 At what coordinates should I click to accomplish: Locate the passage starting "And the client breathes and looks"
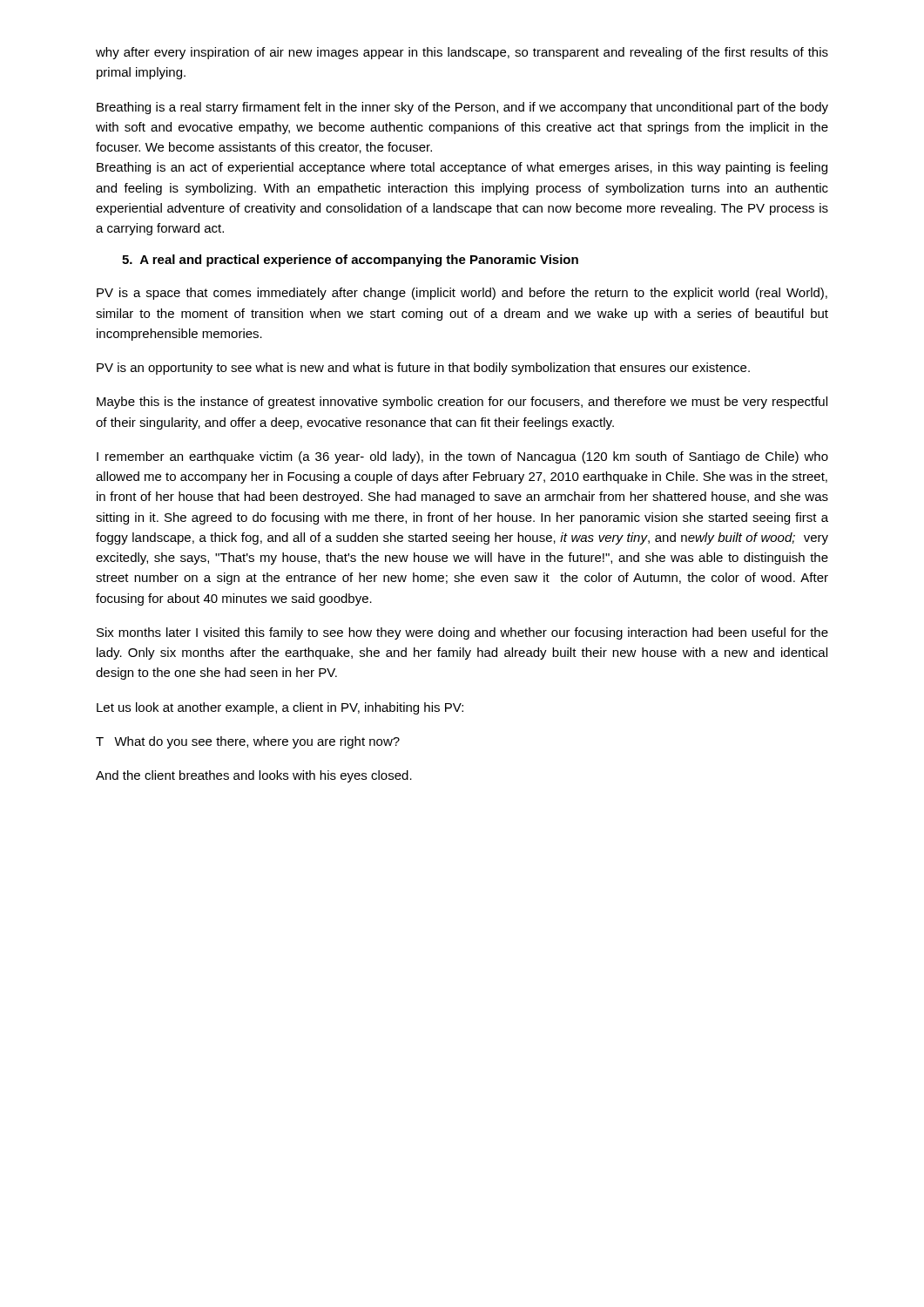(x=254, y=775)
